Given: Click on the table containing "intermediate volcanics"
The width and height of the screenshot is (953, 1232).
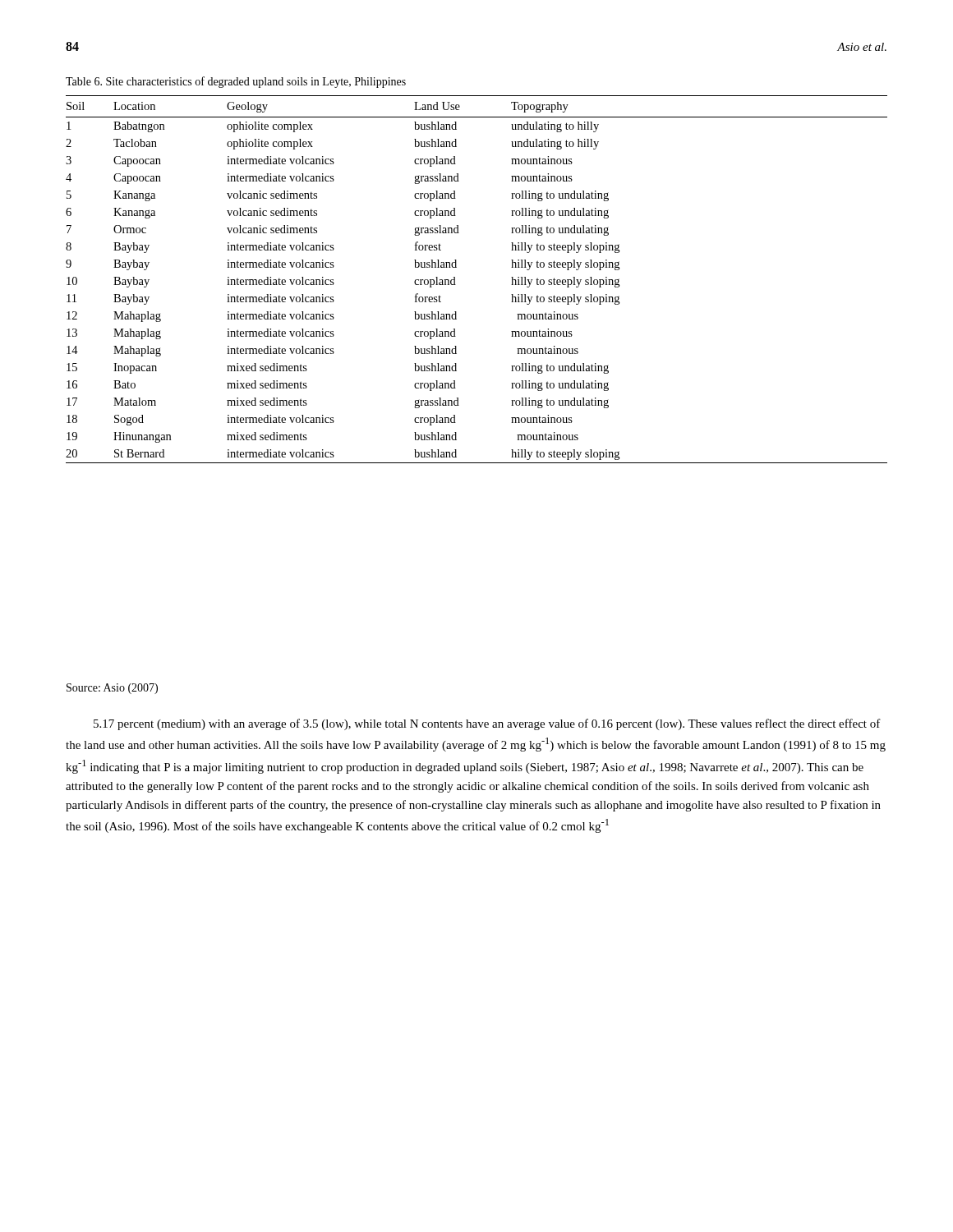Looking at the screenshot, I should tap(476, 282).
